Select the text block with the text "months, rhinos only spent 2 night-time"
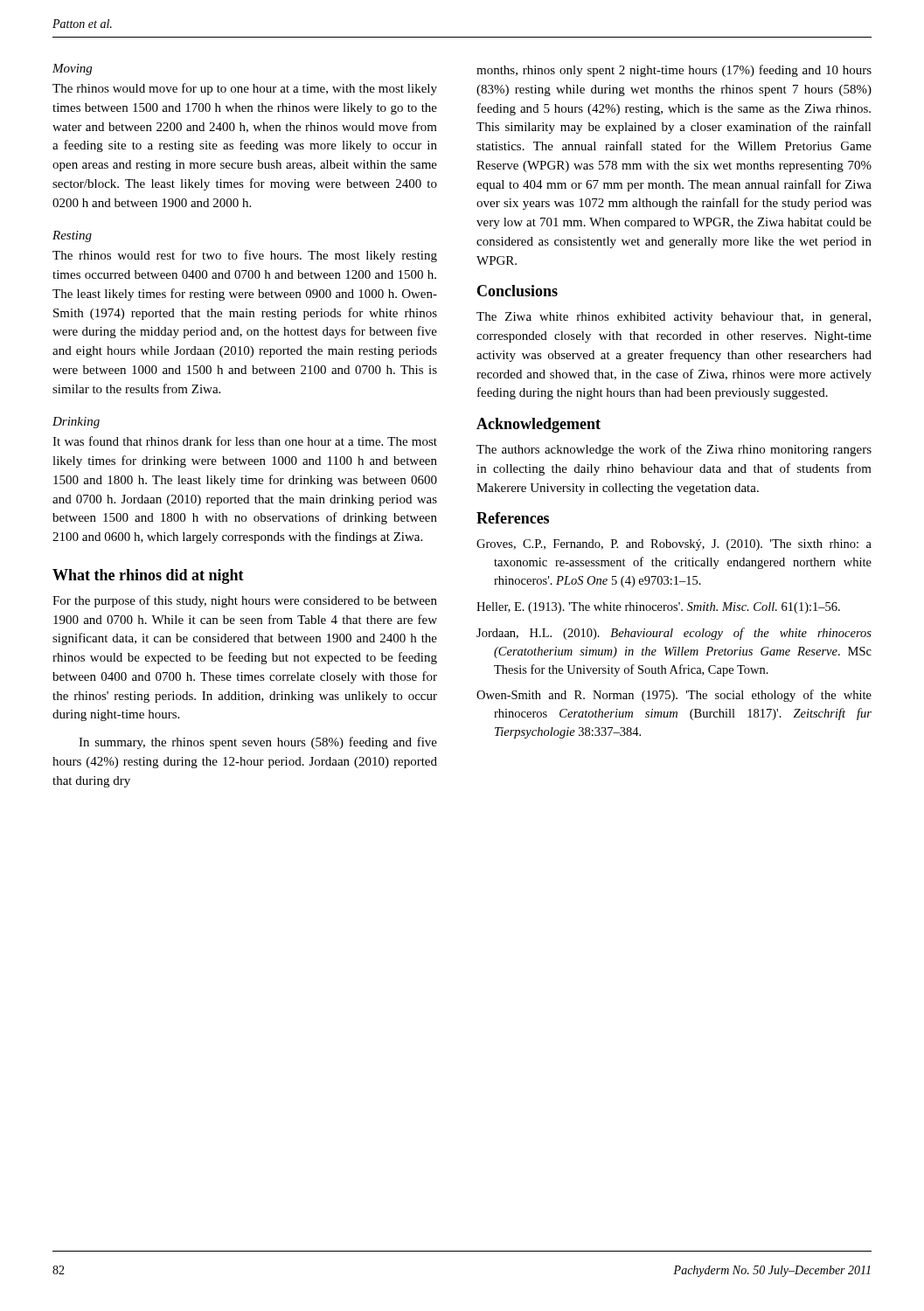The height and width of the screenshot is (1311, 924). click(x=674, y=166)
